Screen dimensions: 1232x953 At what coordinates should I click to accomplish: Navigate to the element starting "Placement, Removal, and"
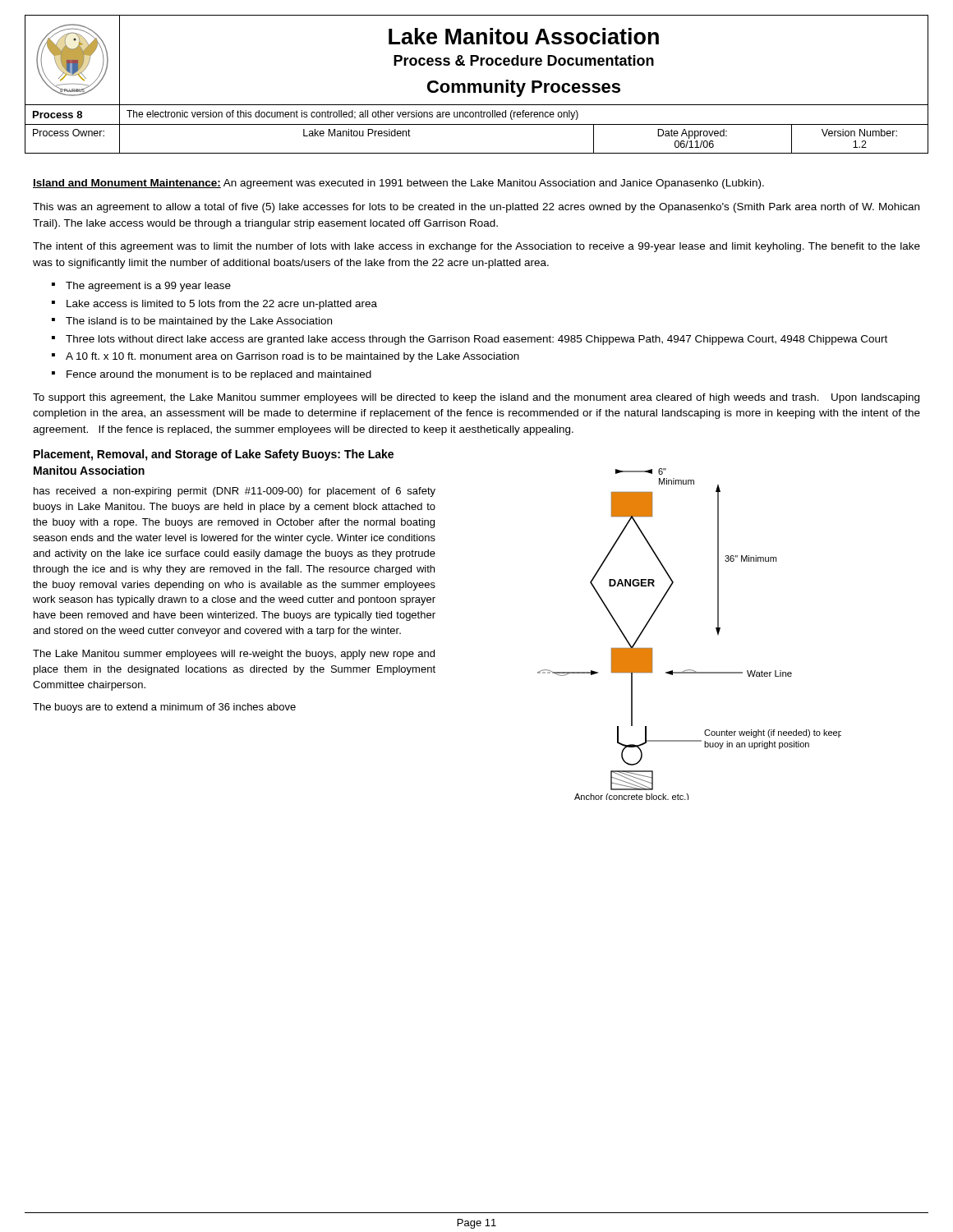coord(213,462)
